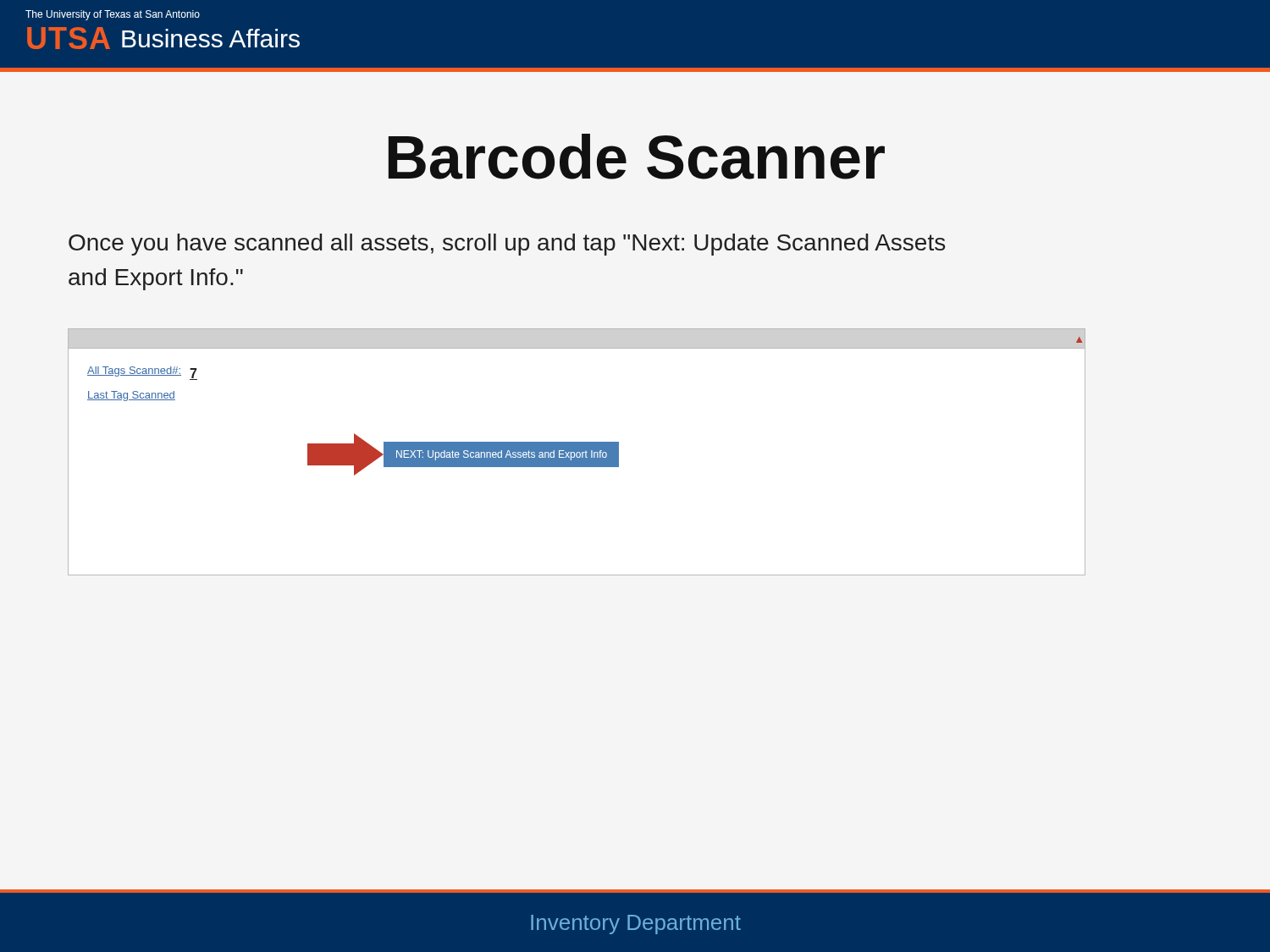Image resolution: width=1270 pixels, height=952 pixels.
Task: Find the screenshot
Action: tap(576, 451)
